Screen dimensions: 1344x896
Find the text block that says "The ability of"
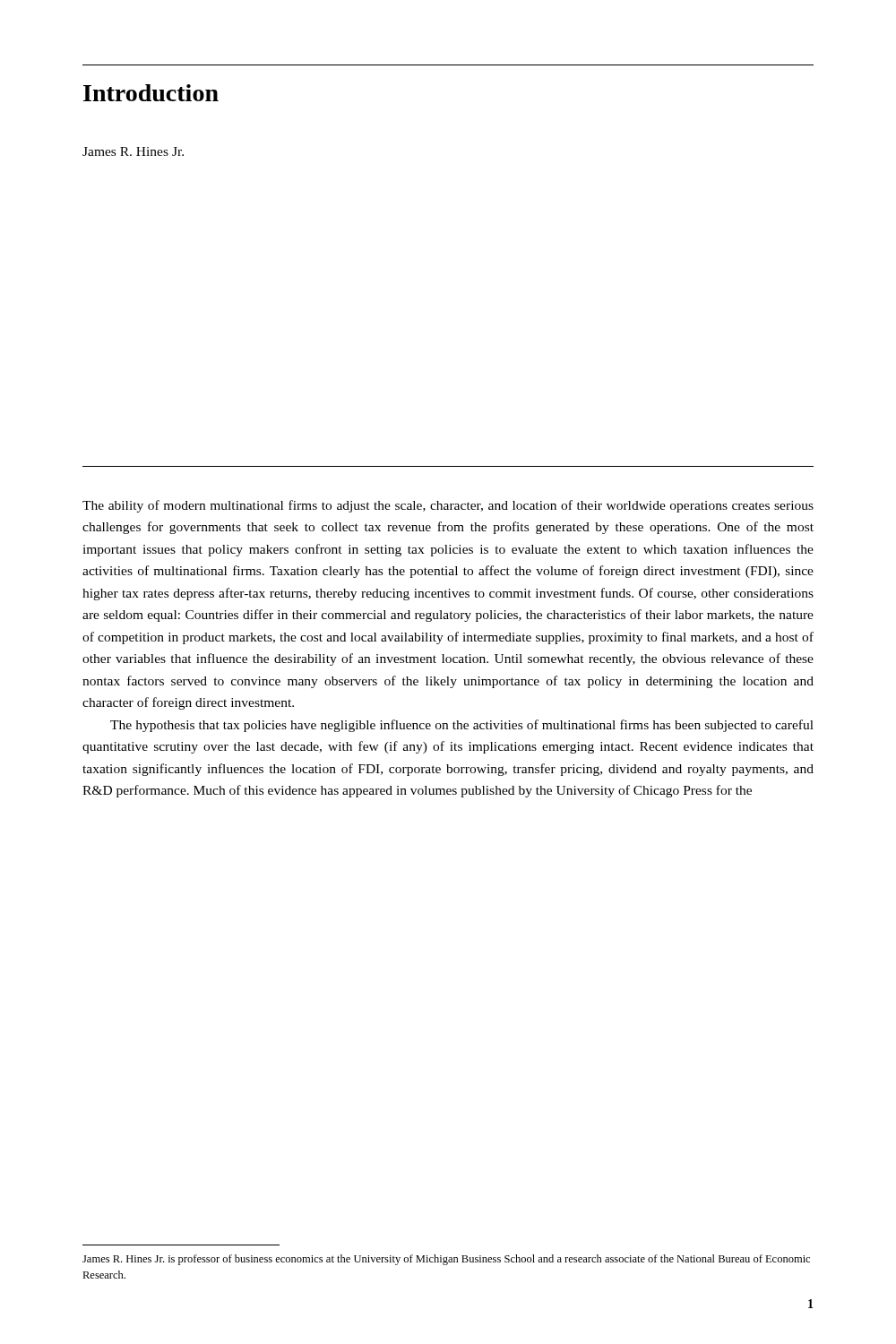[x=448, y=648]
